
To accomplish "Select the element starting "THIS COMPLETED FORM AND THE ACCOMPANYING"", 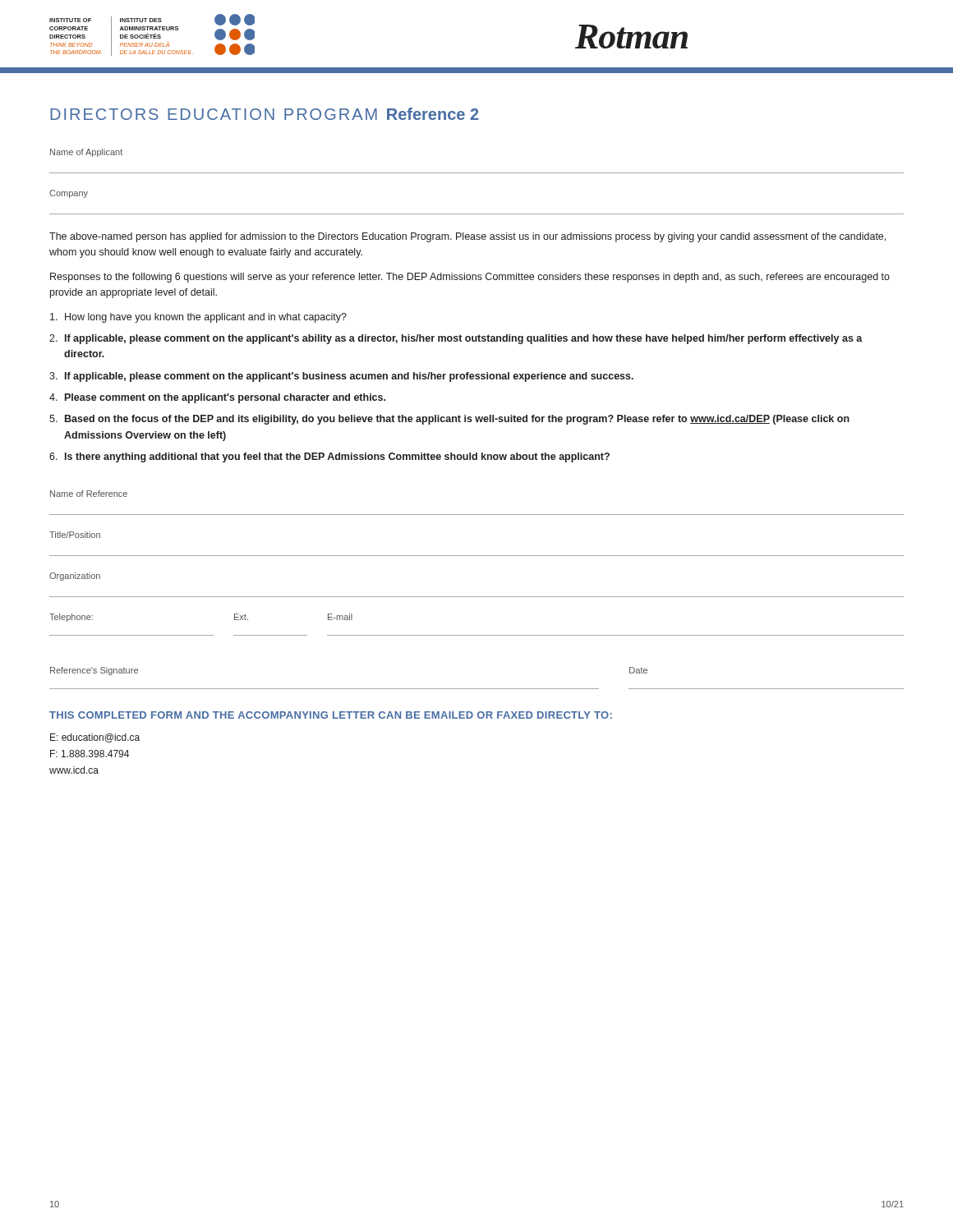I will (331, 715).
